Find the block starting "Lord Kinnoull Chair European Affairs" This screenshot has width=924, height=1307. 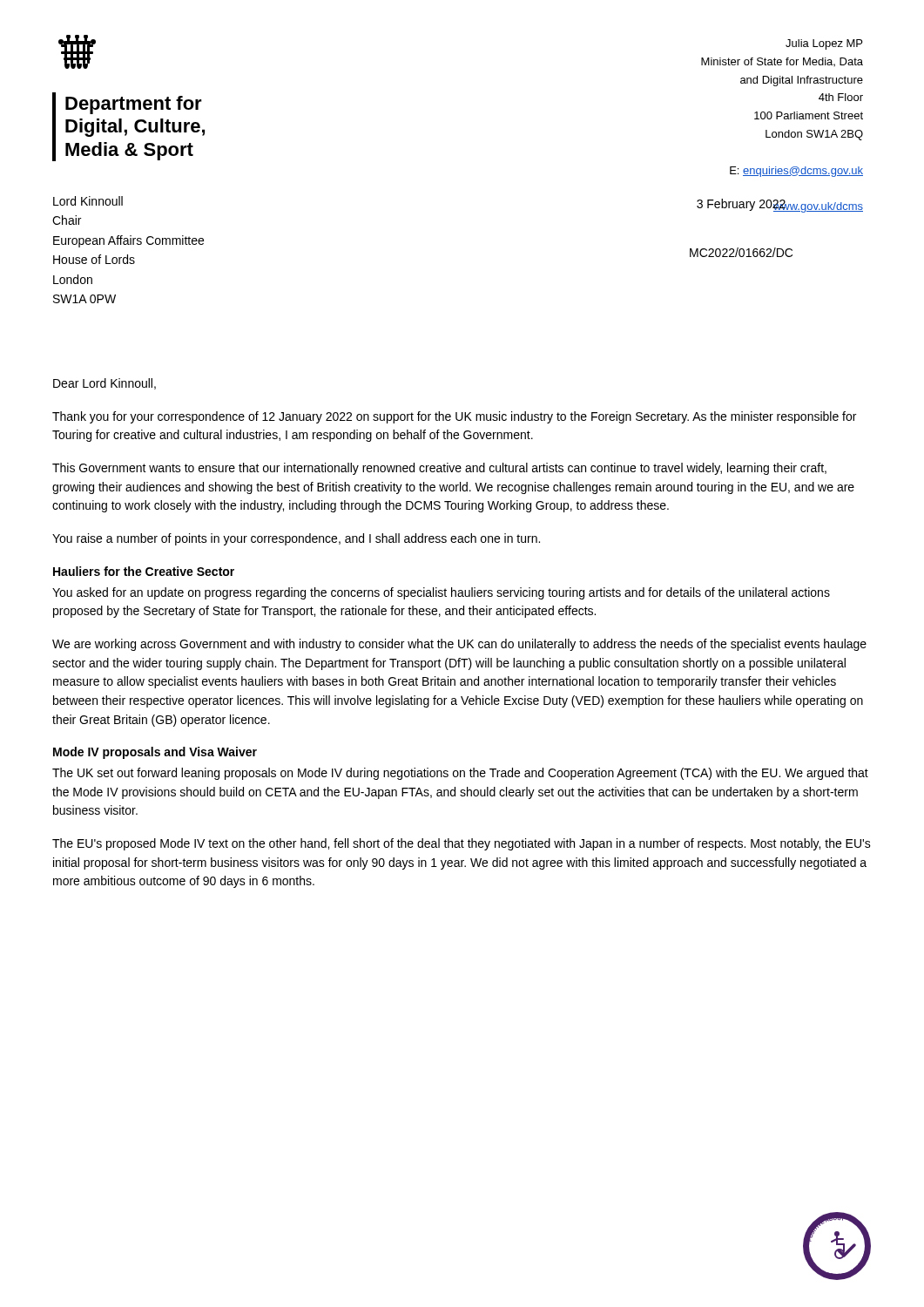(x=128, y=250)
